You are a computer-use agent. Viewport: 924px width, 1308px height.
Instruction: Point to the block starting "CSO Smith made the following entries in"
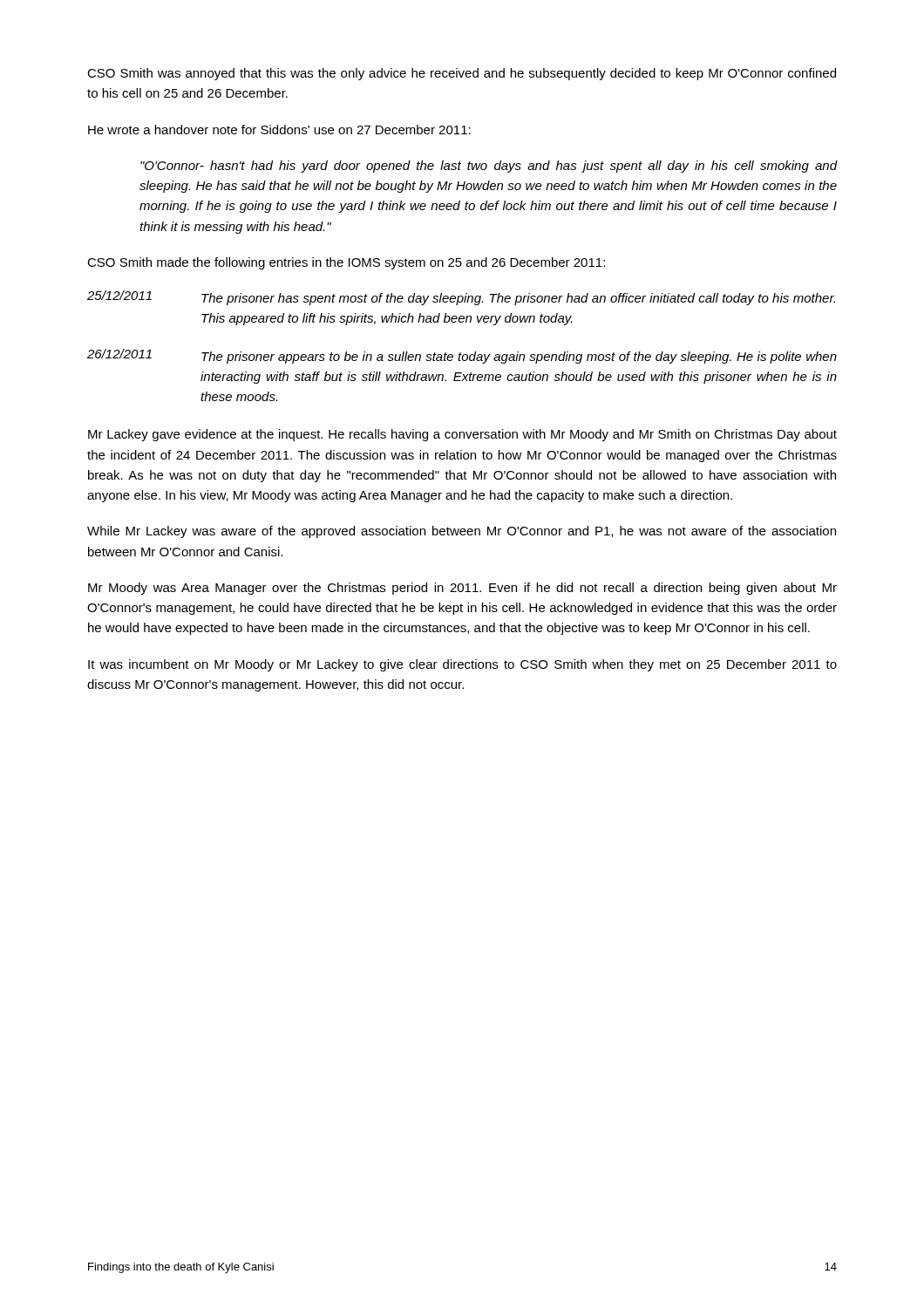[347, 262]
